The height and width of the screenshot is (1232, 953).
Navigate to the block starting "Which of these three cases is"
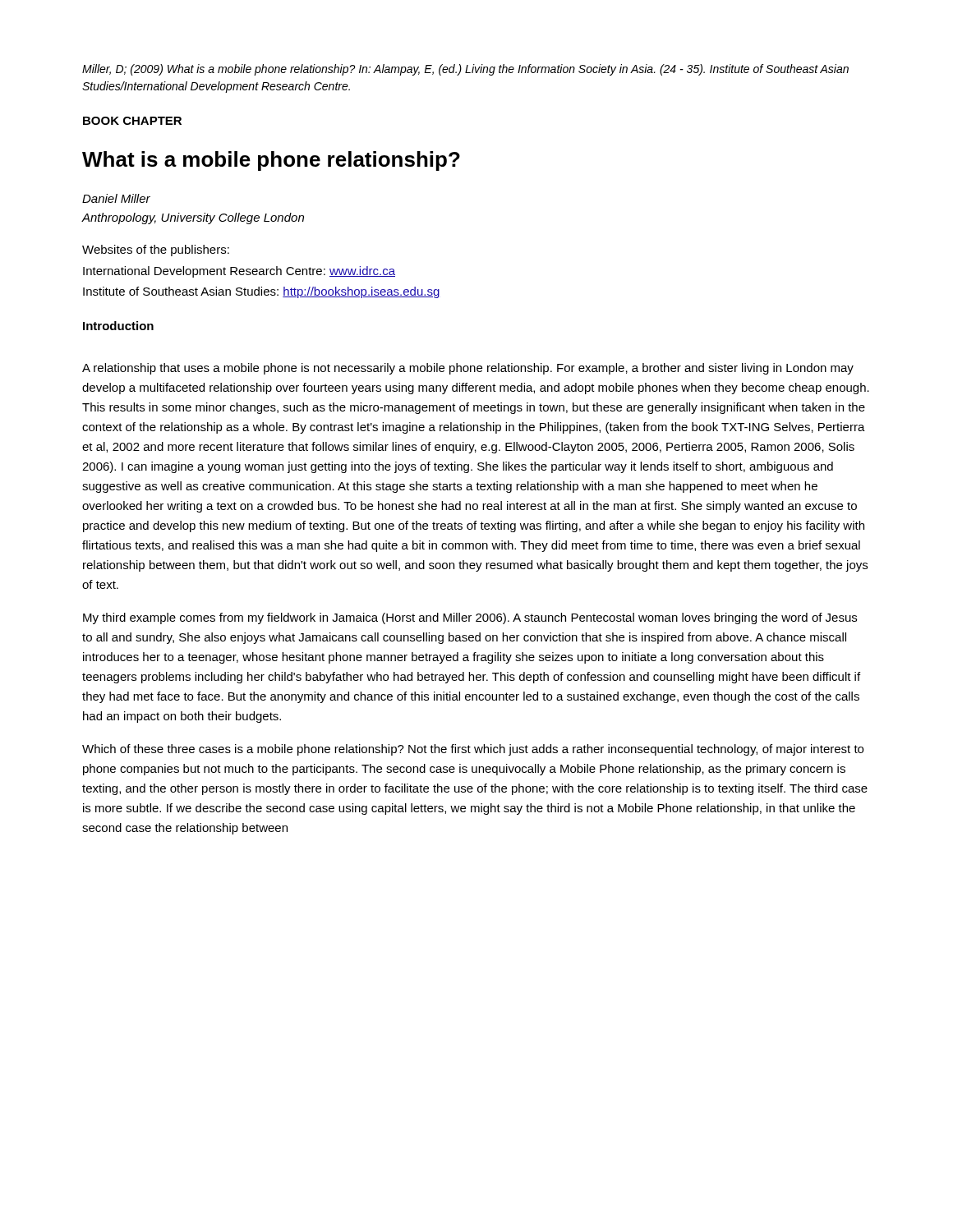coord(476,788)
